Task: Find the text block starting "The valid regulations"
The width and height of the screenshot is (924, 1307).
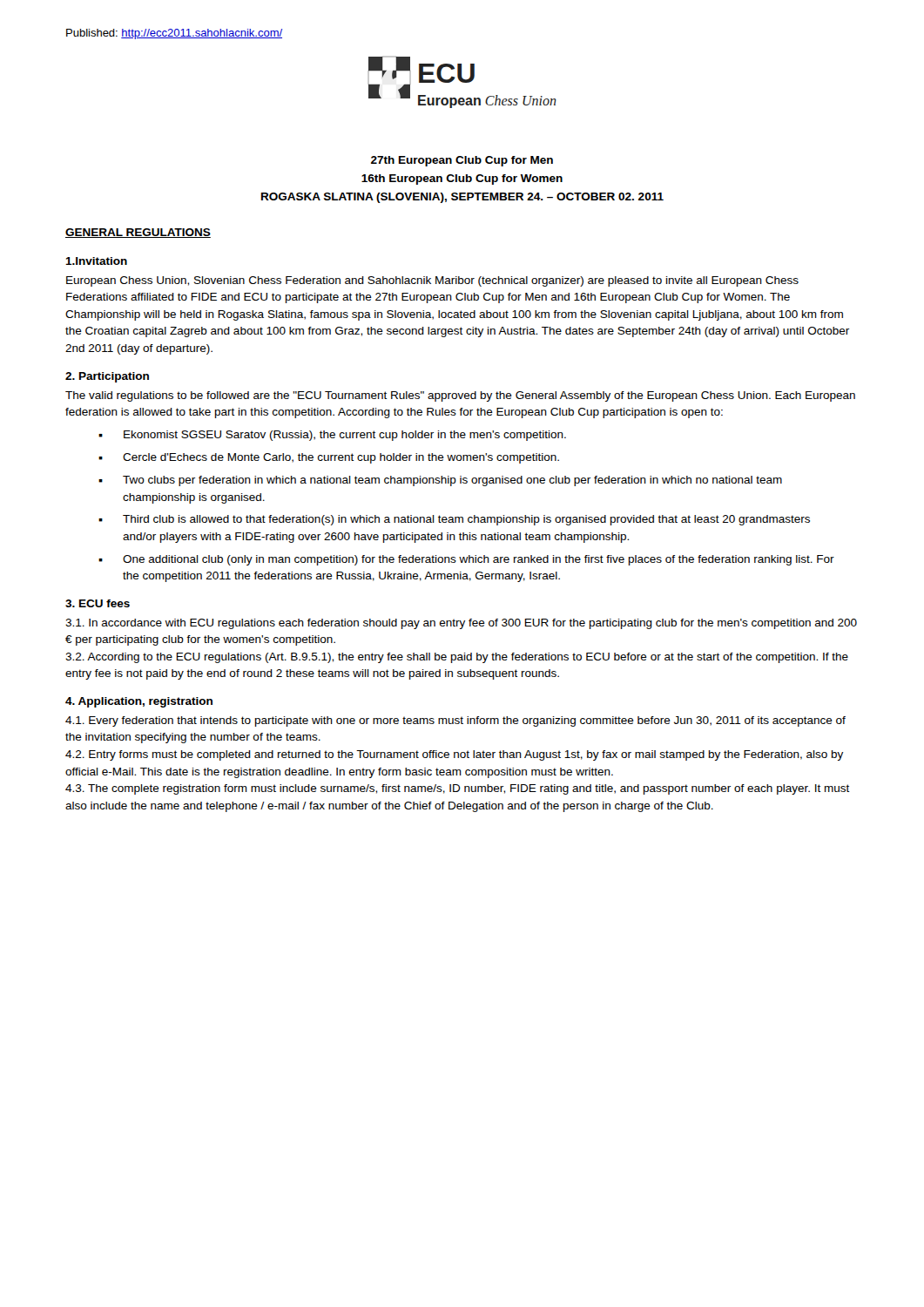Action: tap(461, 403)
